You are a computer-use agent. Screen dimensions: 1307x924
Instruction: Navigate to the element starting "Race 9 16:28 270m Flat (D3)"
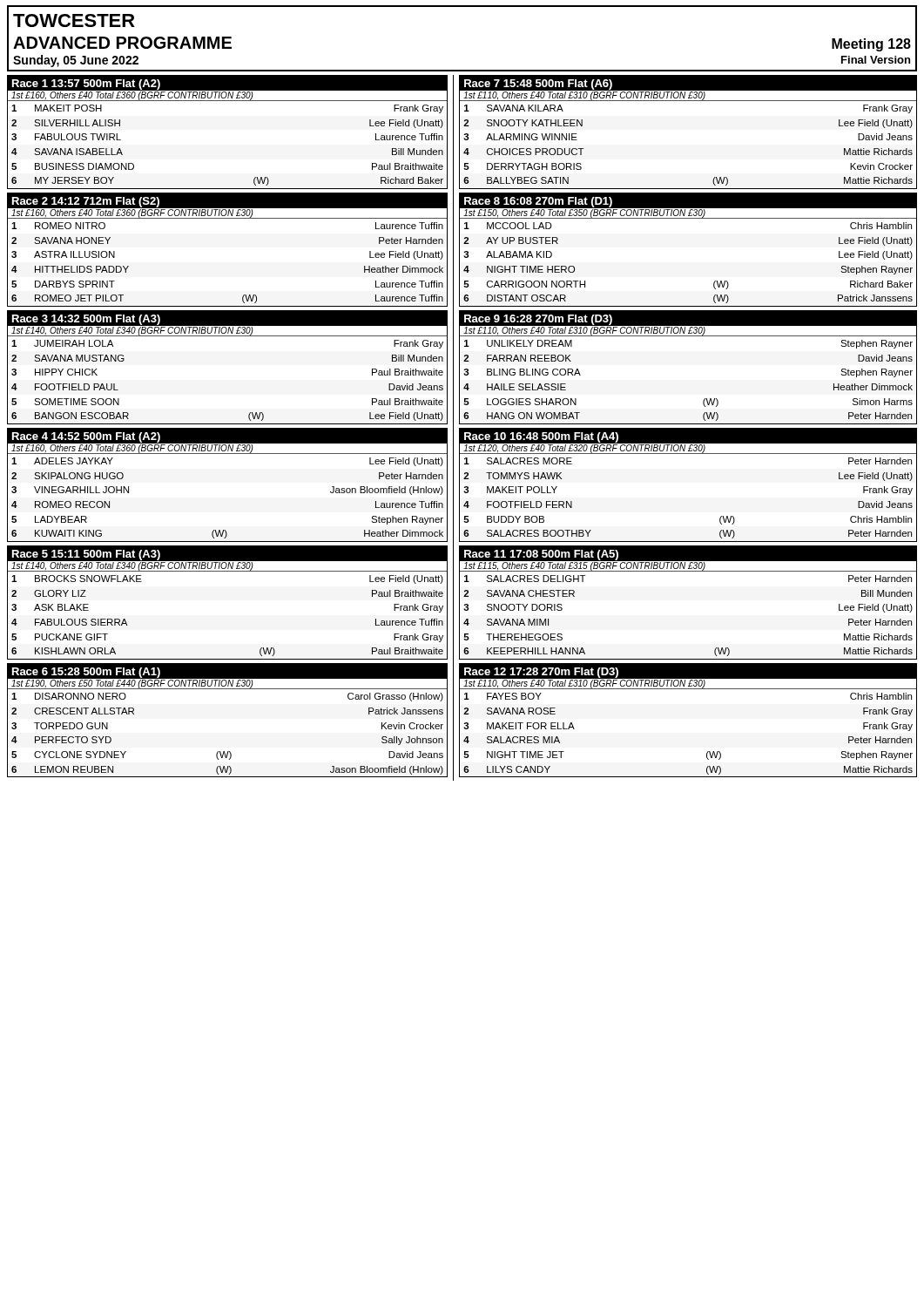[688, 324]
